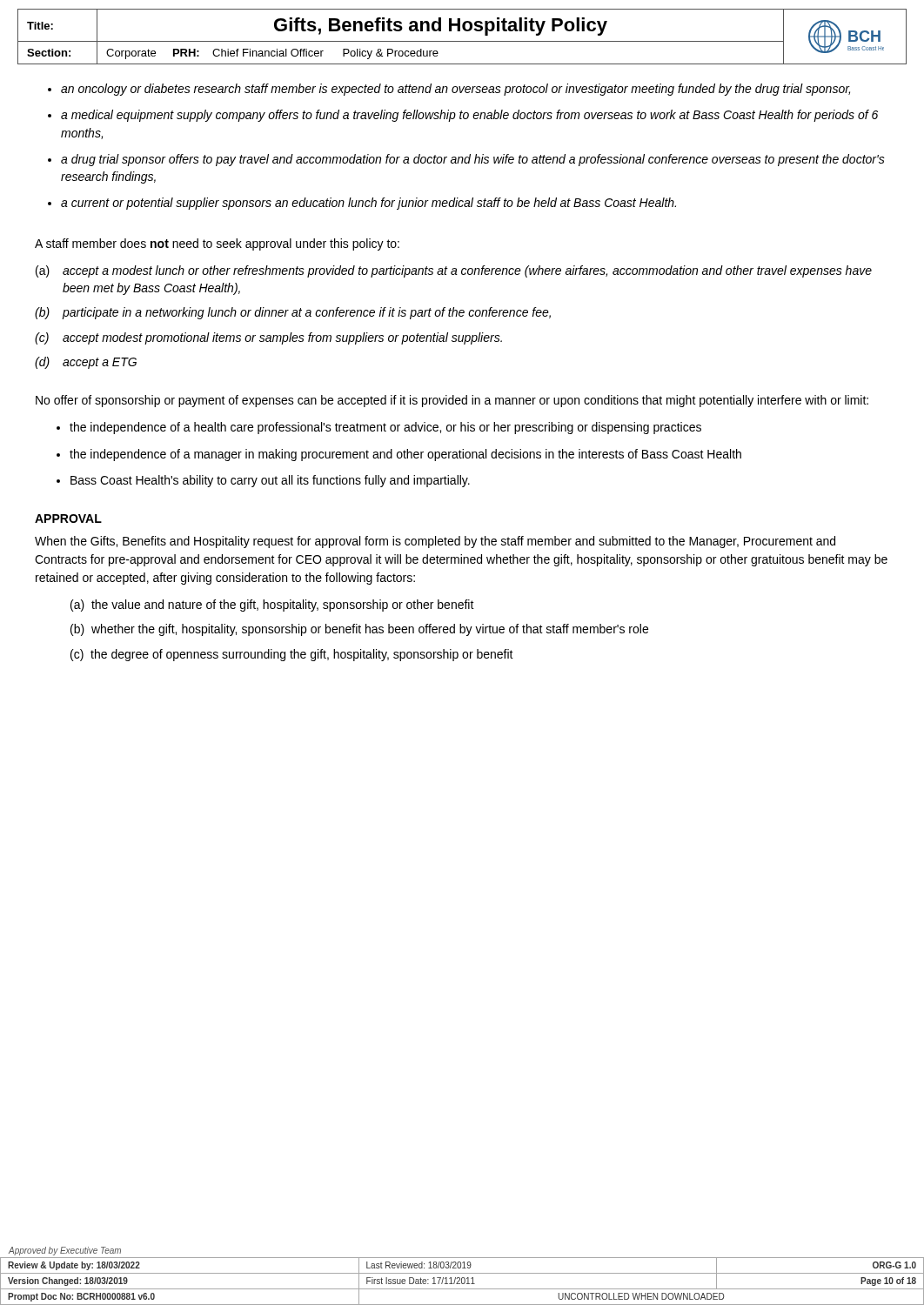Locate the table
The height and width of the screenshot is (1305, 924).
tap(462, 32)
